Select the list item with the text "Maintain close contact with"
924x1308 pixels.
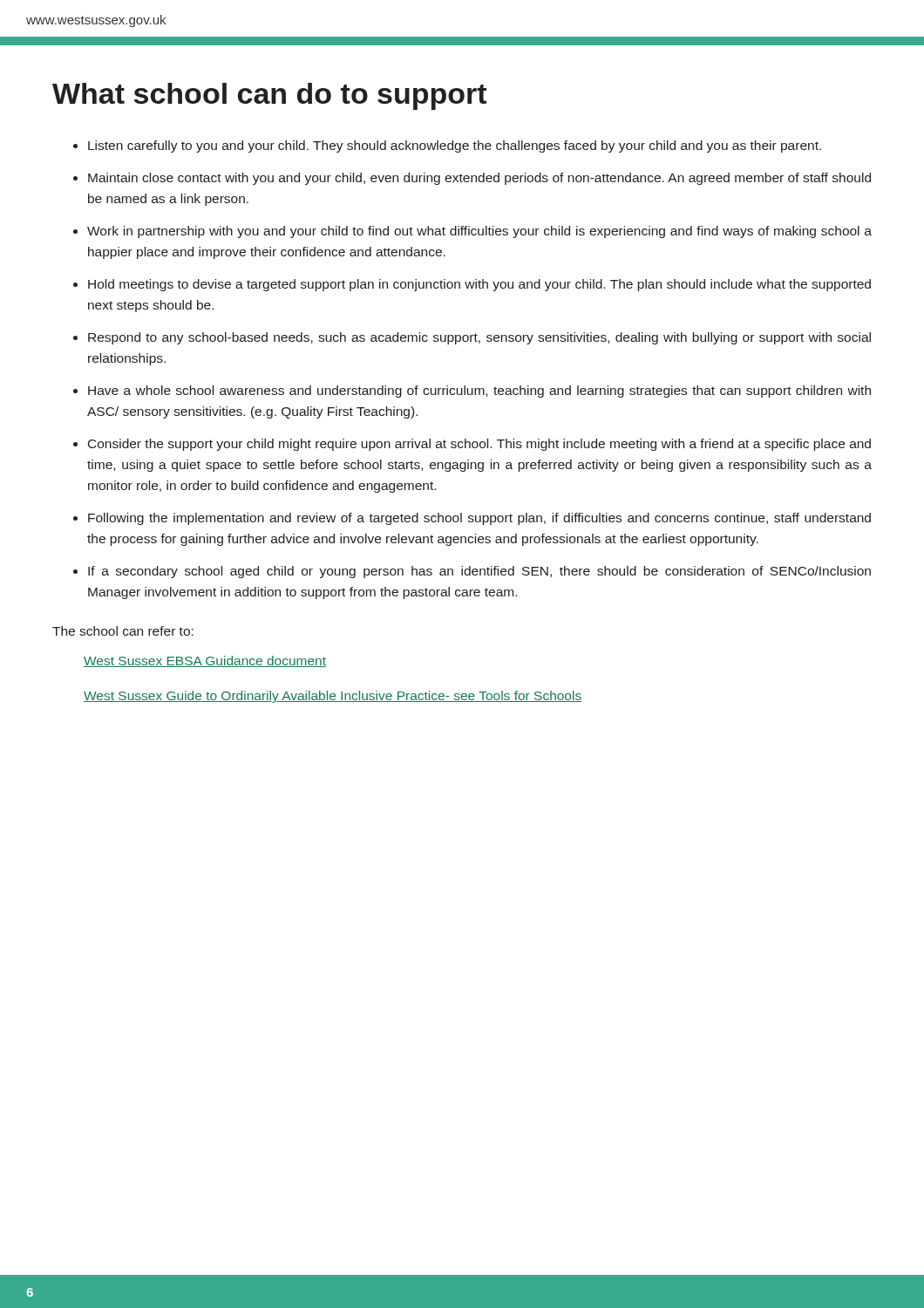click(x=479, y=188)
